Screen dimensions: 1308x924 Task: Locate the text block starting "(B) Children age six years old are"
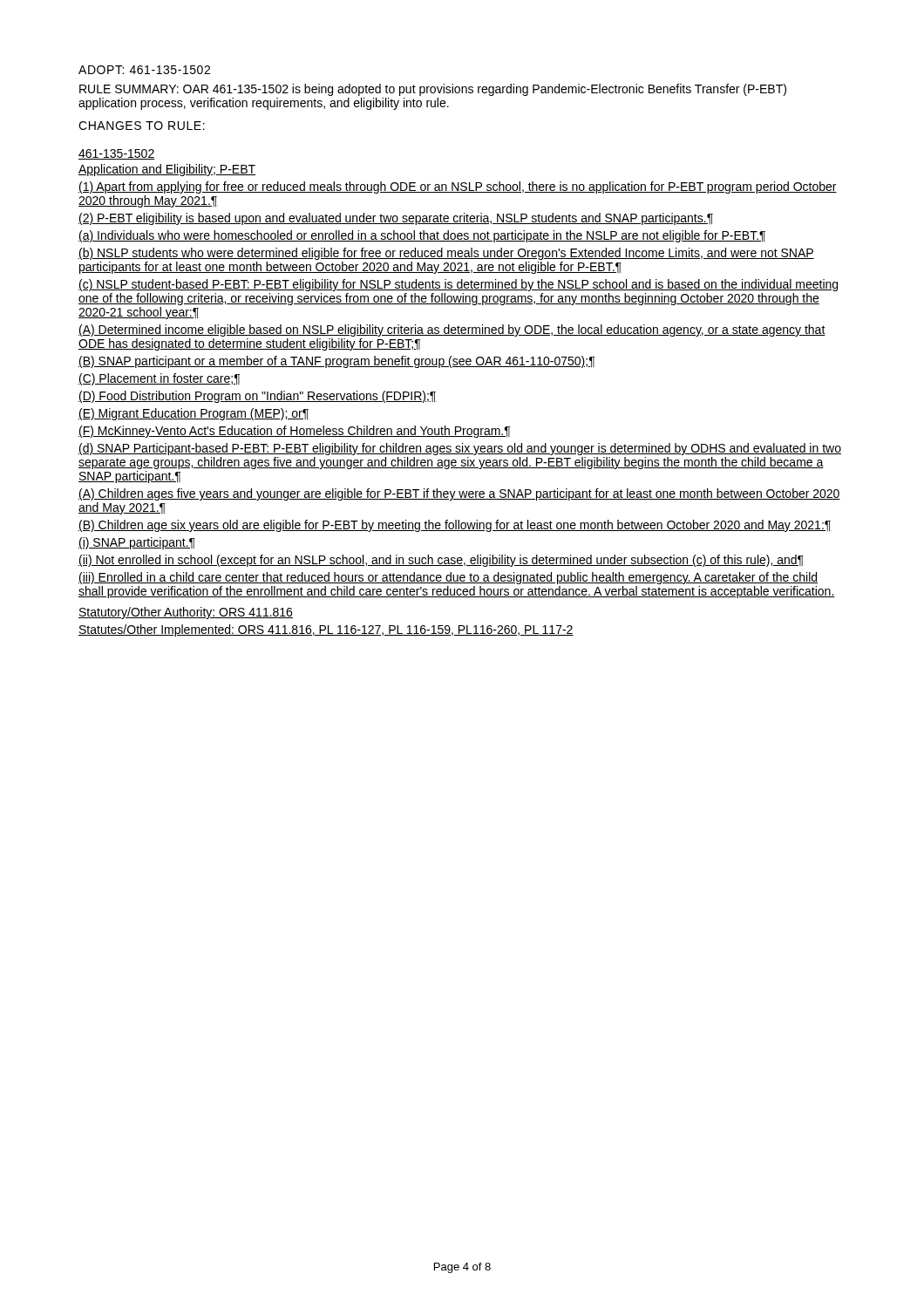[x=455, y=525]
